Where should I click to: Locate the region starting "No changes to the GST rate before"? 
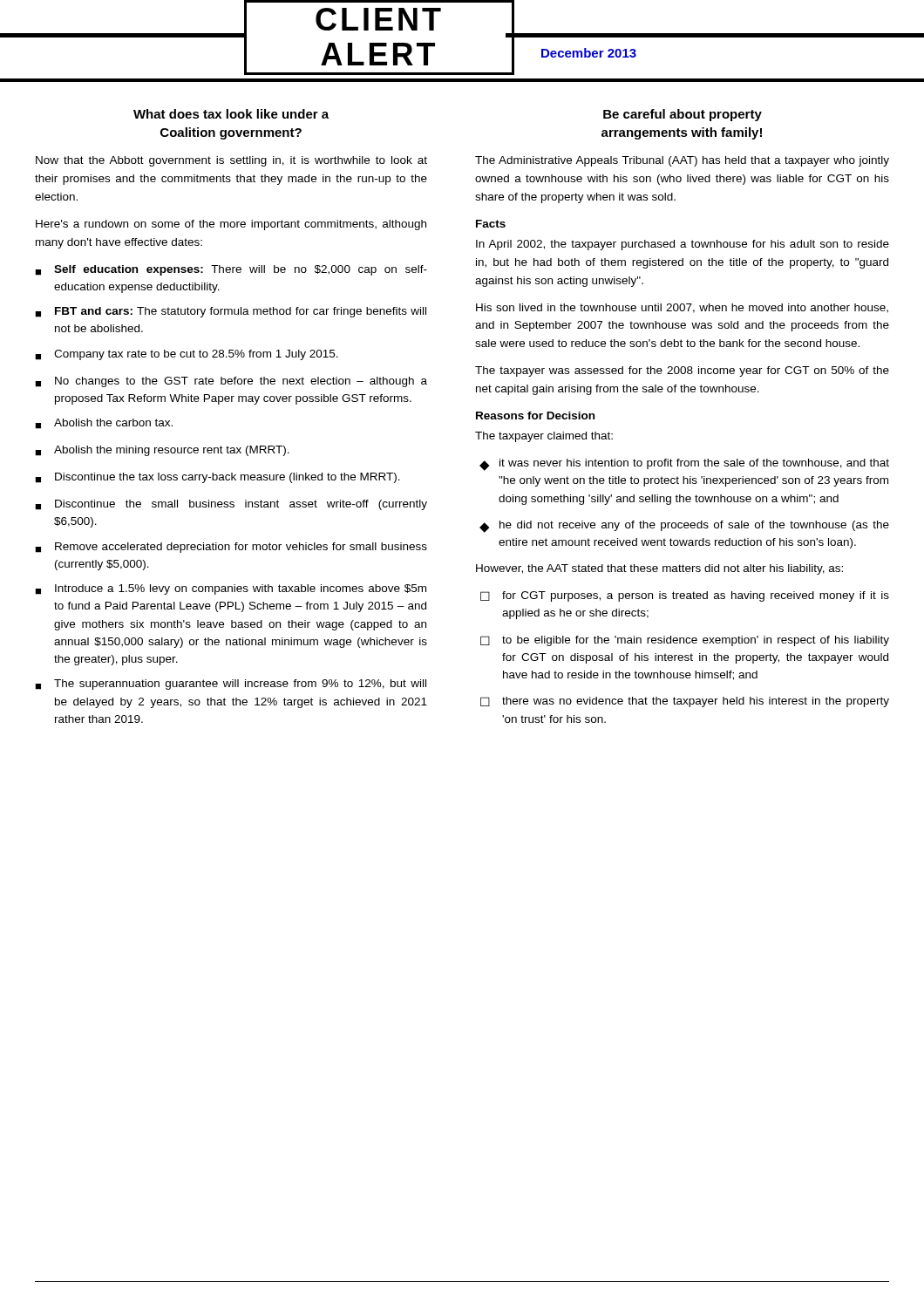point(231,390)
